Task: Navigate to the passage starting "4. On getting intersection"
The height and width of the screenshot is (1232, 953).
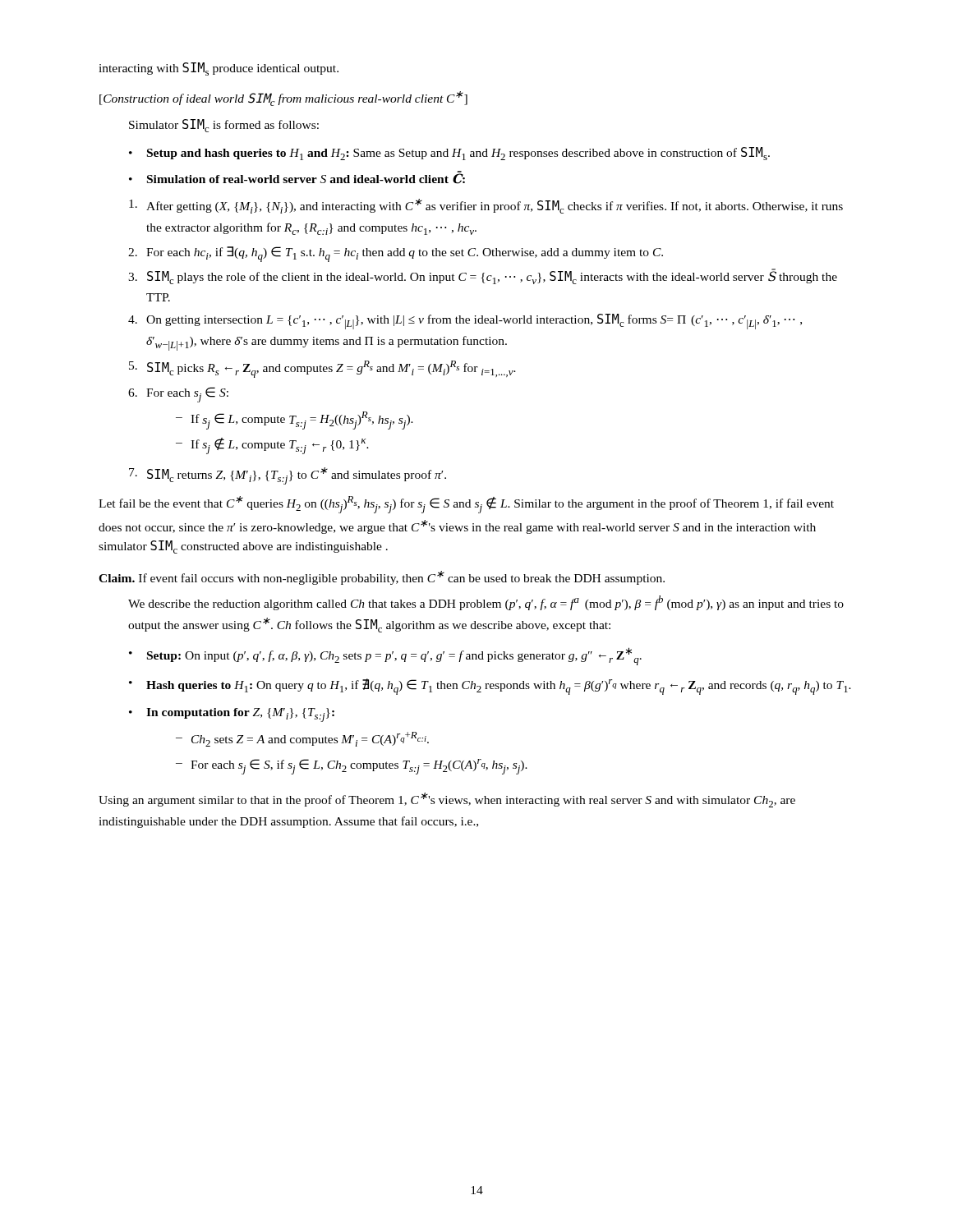Action: [x=491, y=332]
